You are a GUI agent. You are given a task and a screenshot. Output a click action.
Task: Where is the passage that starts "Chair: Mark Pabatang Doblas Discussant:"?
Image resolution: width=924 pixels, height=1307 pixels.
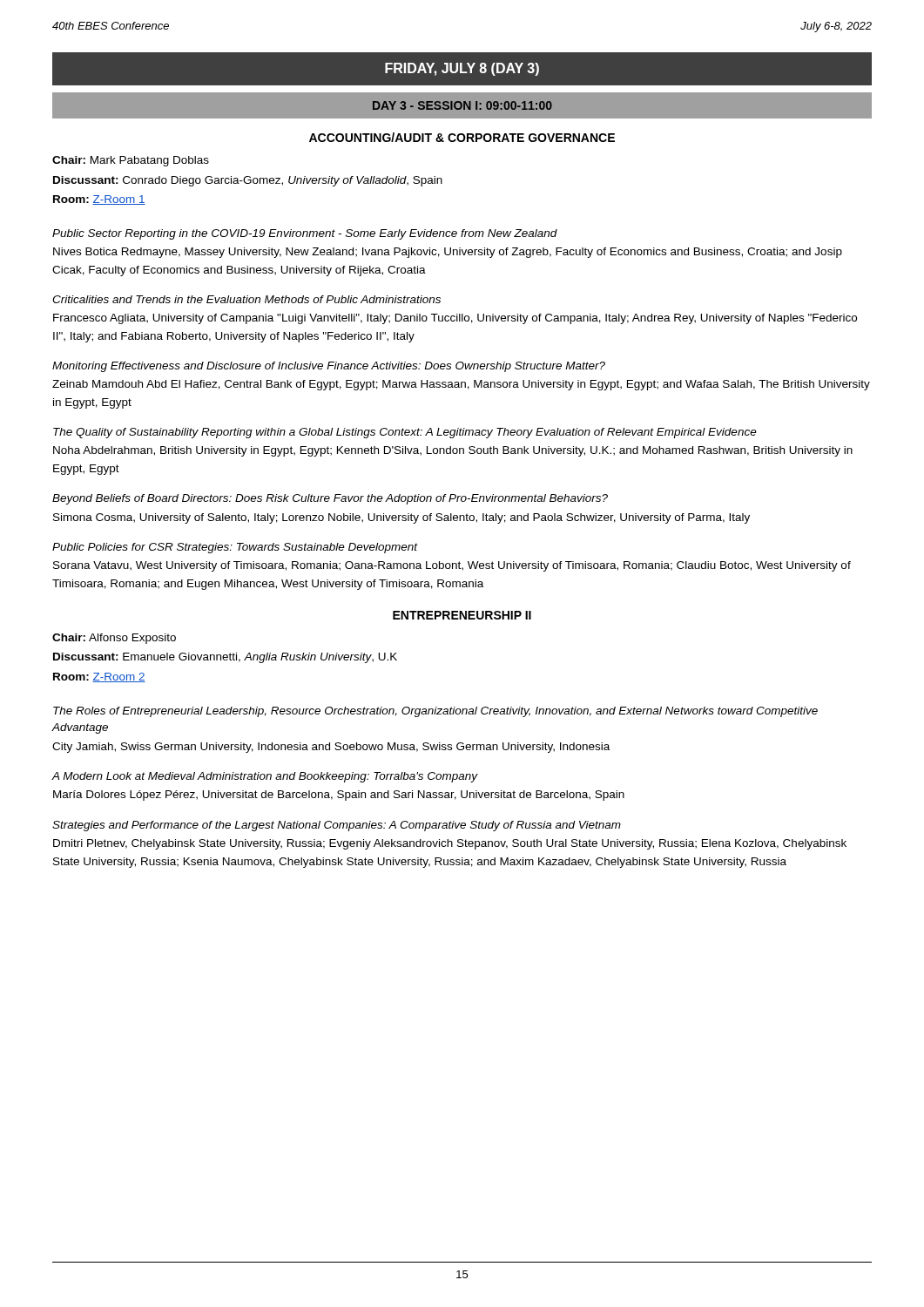click(x=131, y=161)
